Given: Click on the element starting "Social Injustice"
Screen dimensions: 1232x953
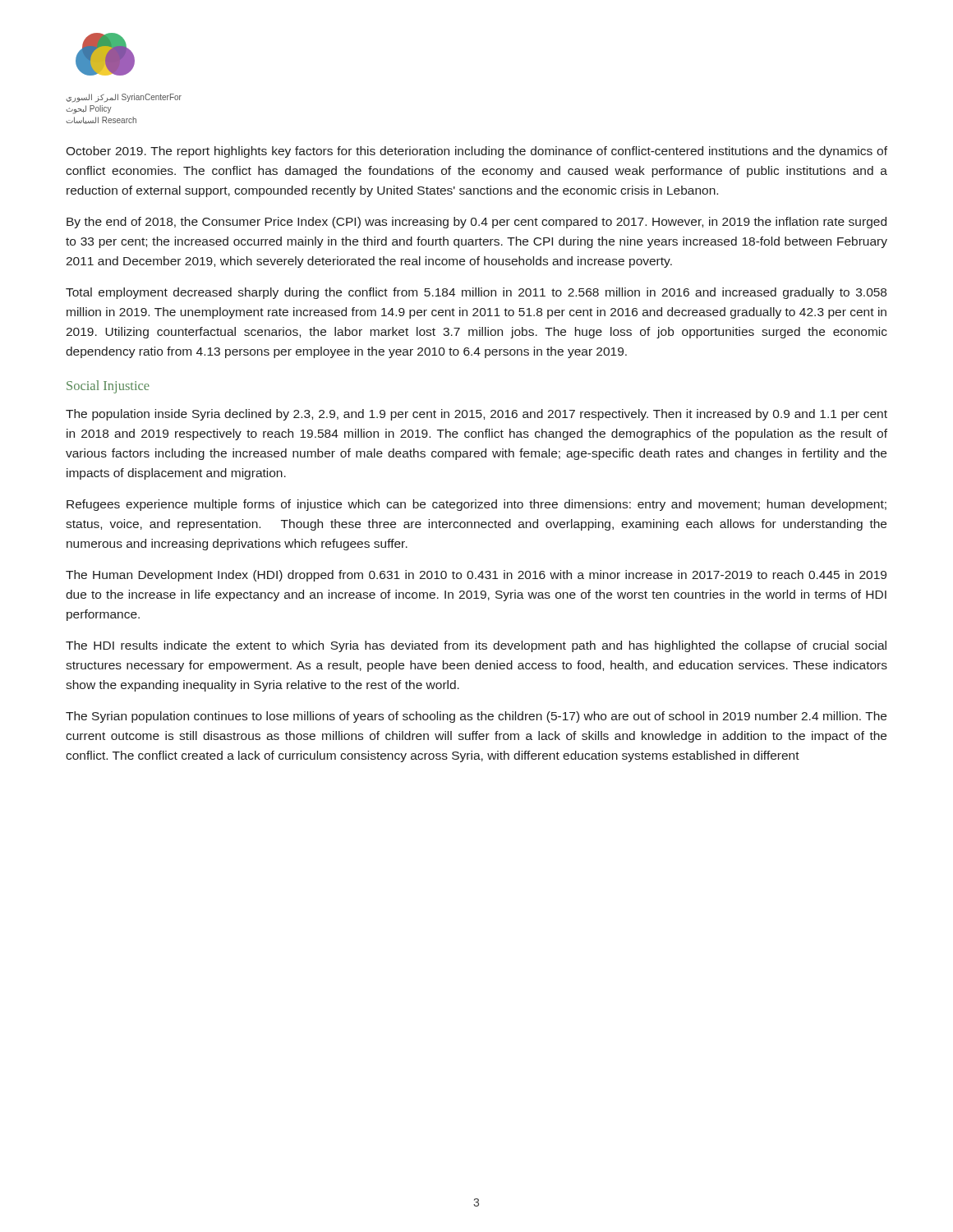Looking at the screenshot, I should [x=108, y=387].
